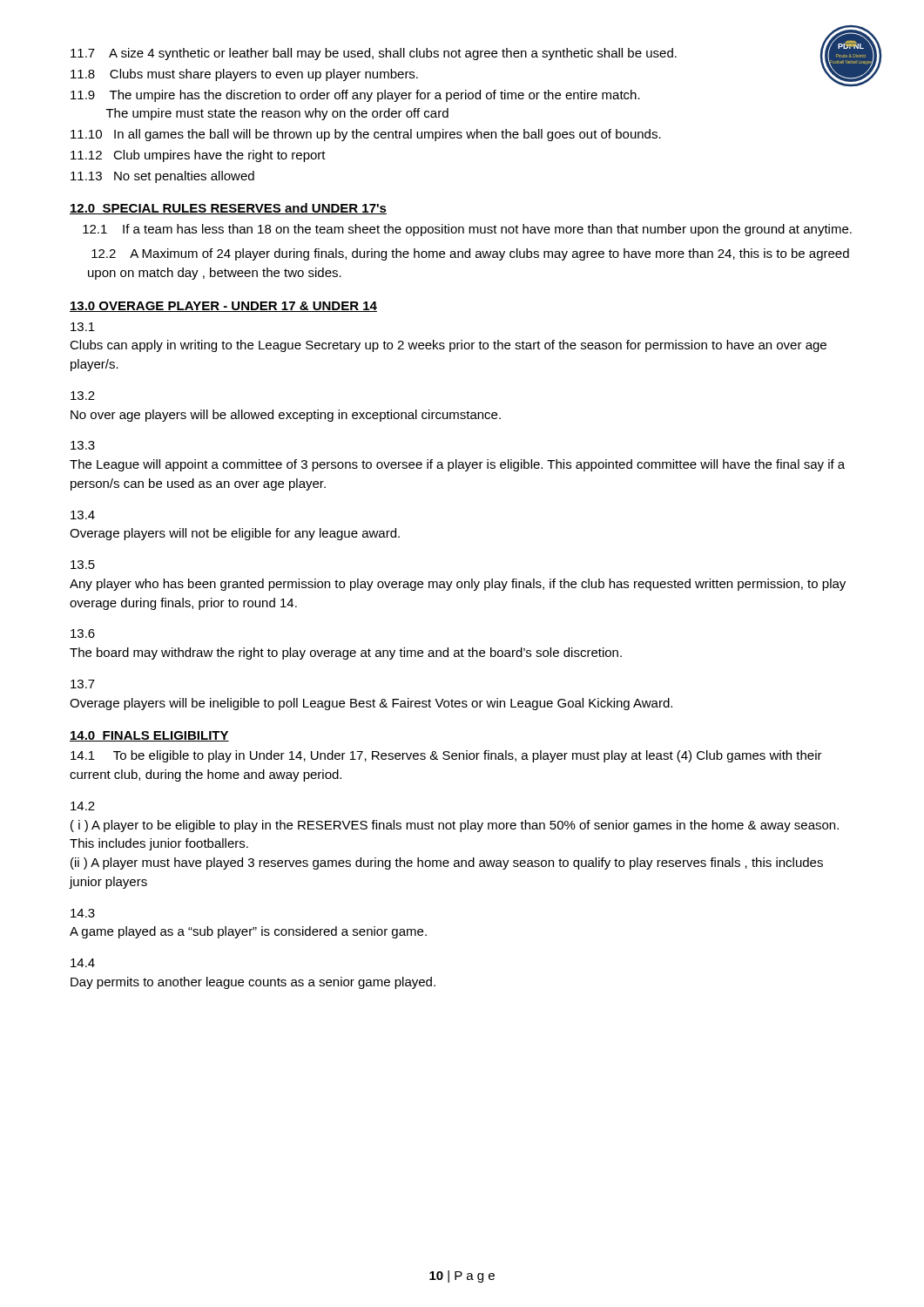924x1307 pixels.
Task: Where is the passage that starts "12.2 A Maximum of"?
Action: 468,263
